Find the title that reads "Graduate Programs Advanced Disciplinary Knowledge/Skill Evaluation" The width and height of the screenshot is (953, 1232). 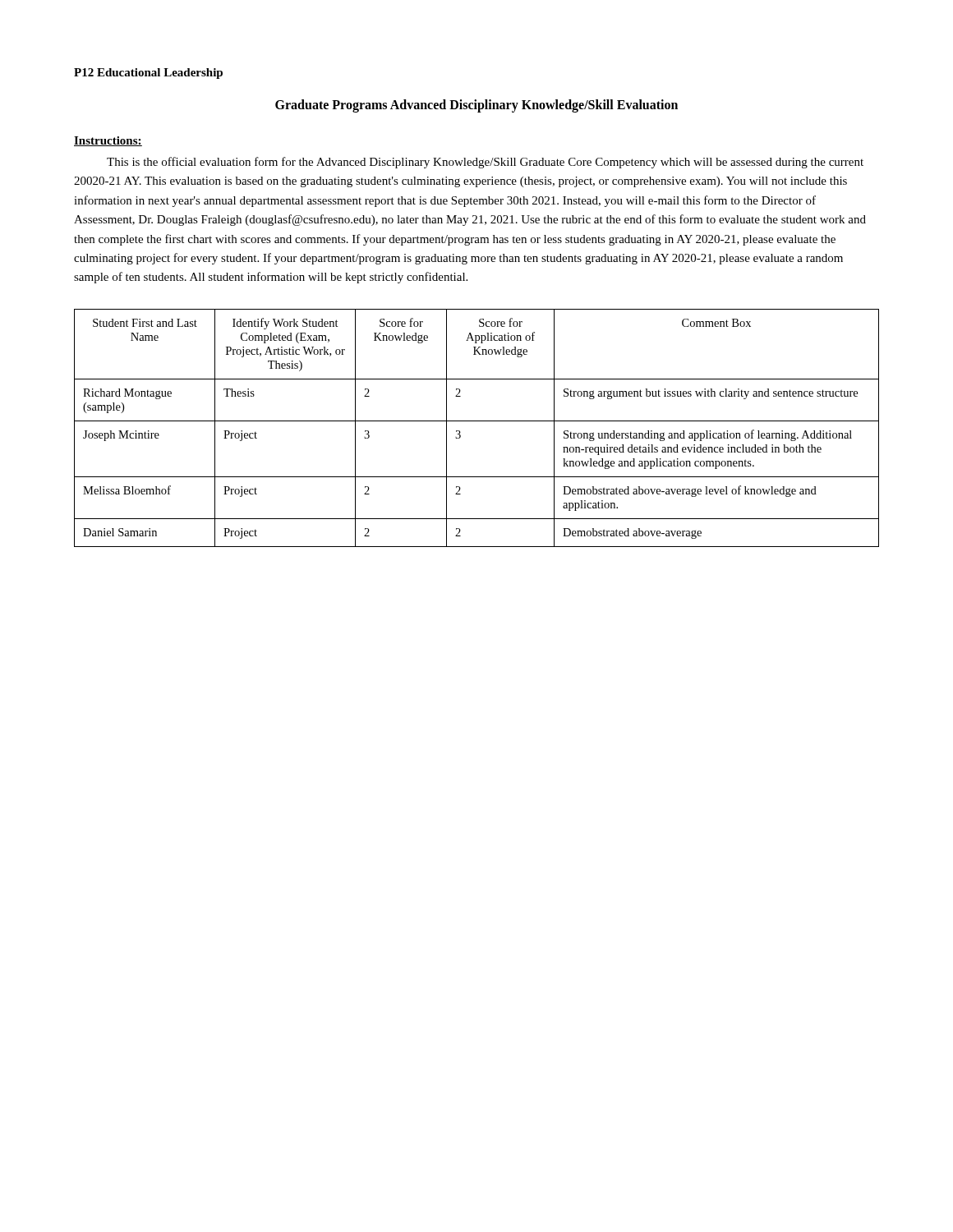click(476, 105)
